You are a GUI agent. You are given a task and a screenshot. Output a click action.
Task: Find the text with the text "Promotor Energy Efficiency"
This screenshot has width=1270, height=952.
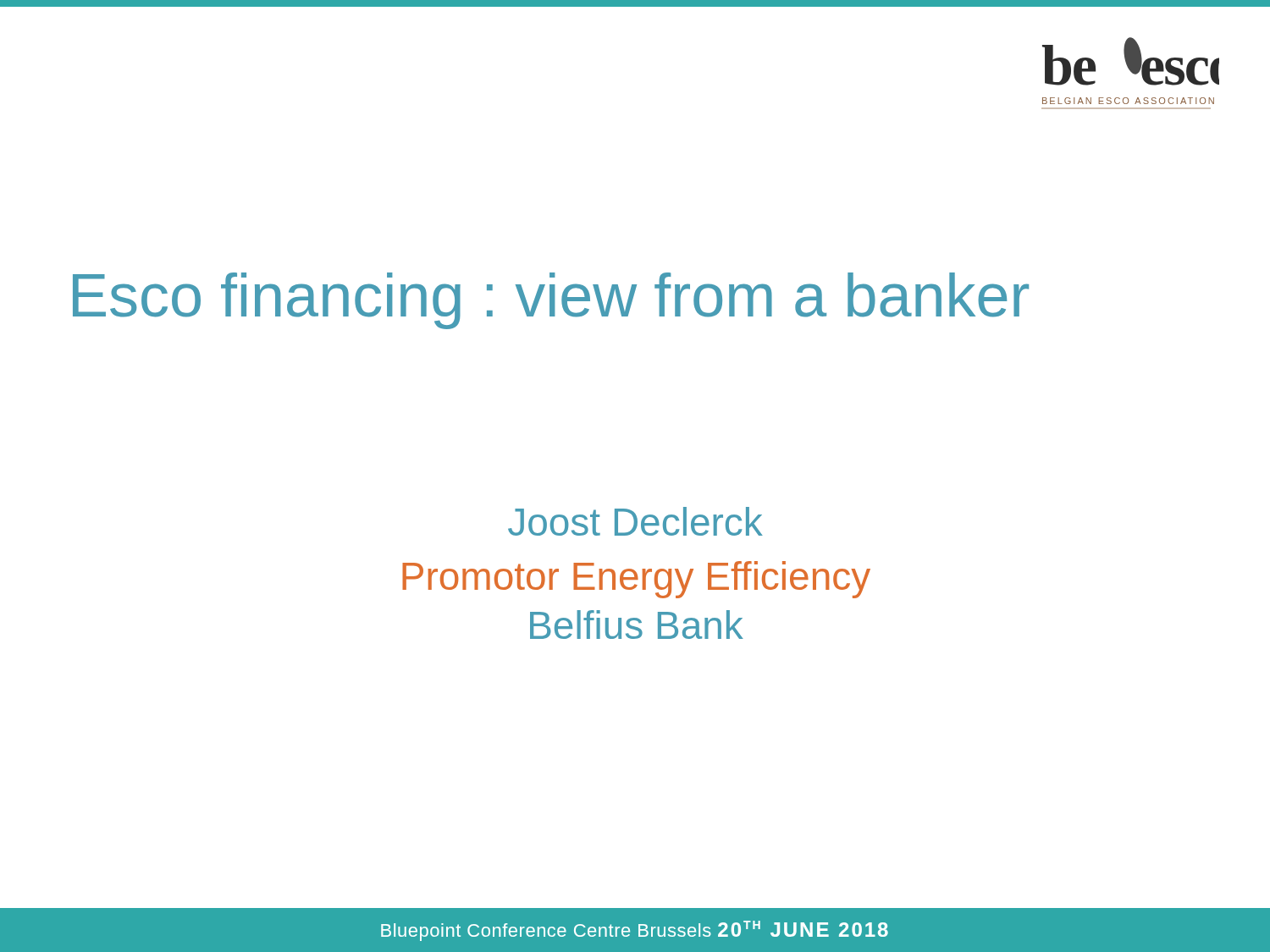point(635,576)
